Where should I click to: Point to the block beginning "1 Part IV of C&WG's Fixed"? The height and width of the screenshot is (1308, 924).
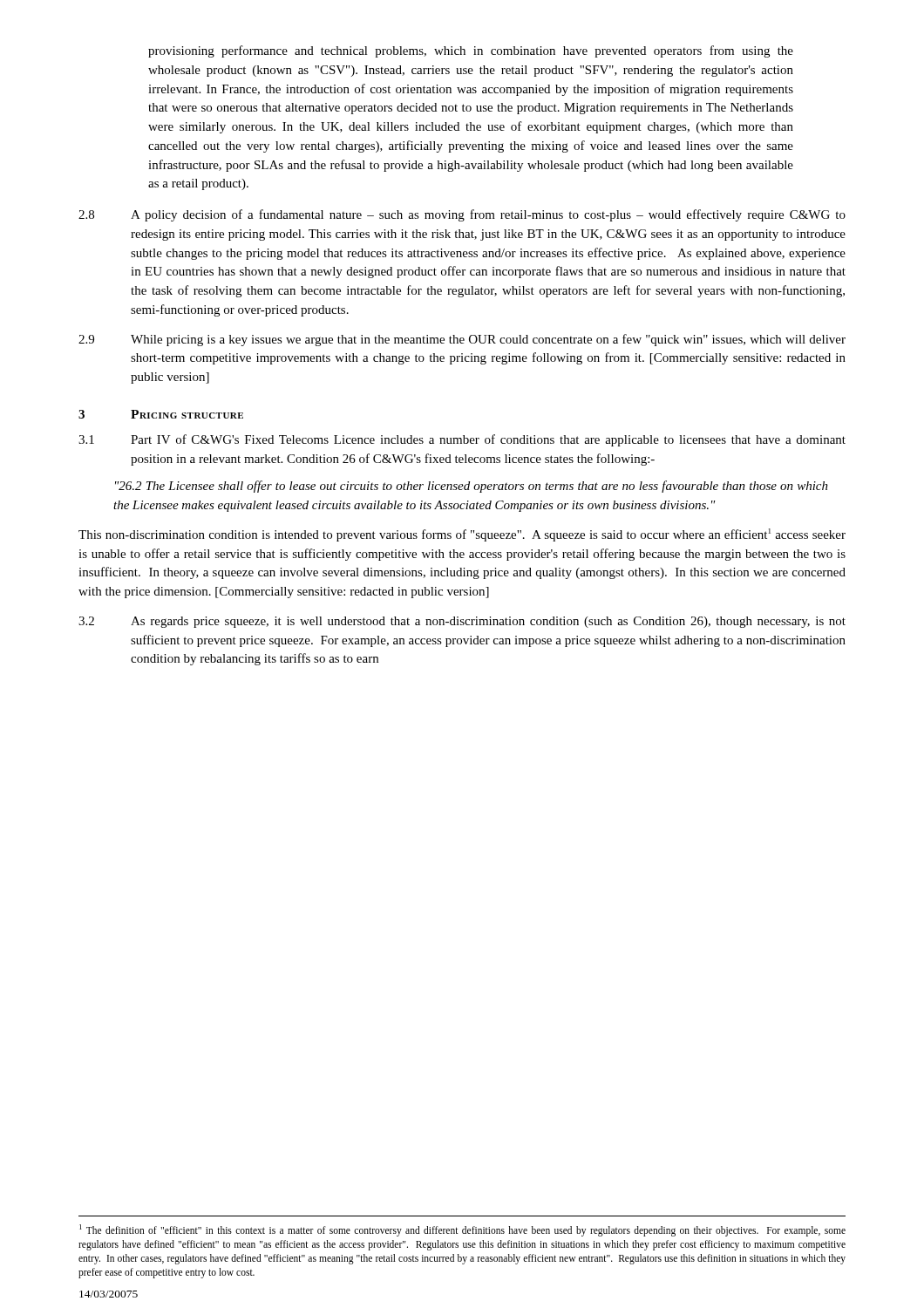462,450
